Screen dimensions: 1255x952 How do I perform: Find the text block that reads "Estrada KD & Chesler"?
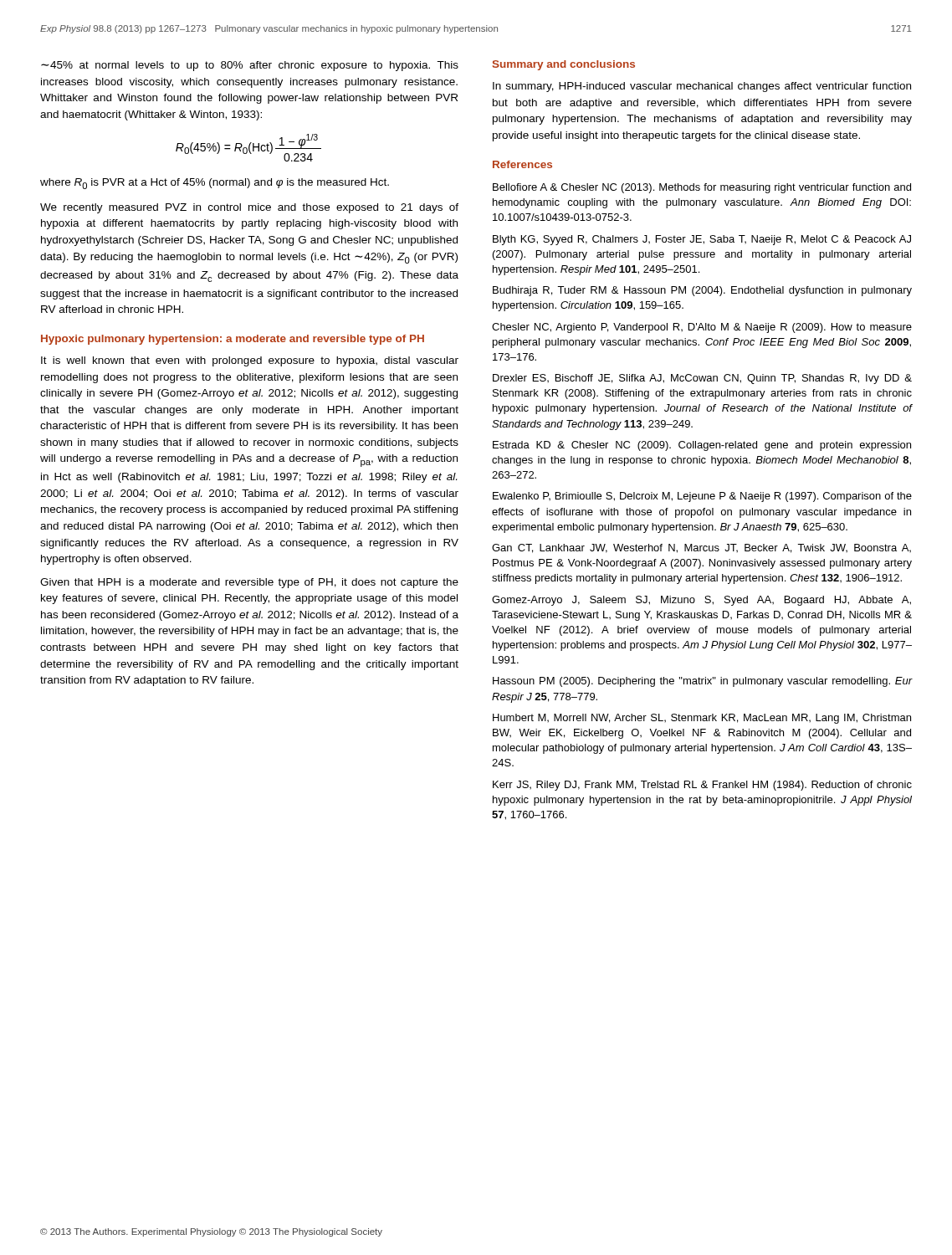tap(702, 460)
